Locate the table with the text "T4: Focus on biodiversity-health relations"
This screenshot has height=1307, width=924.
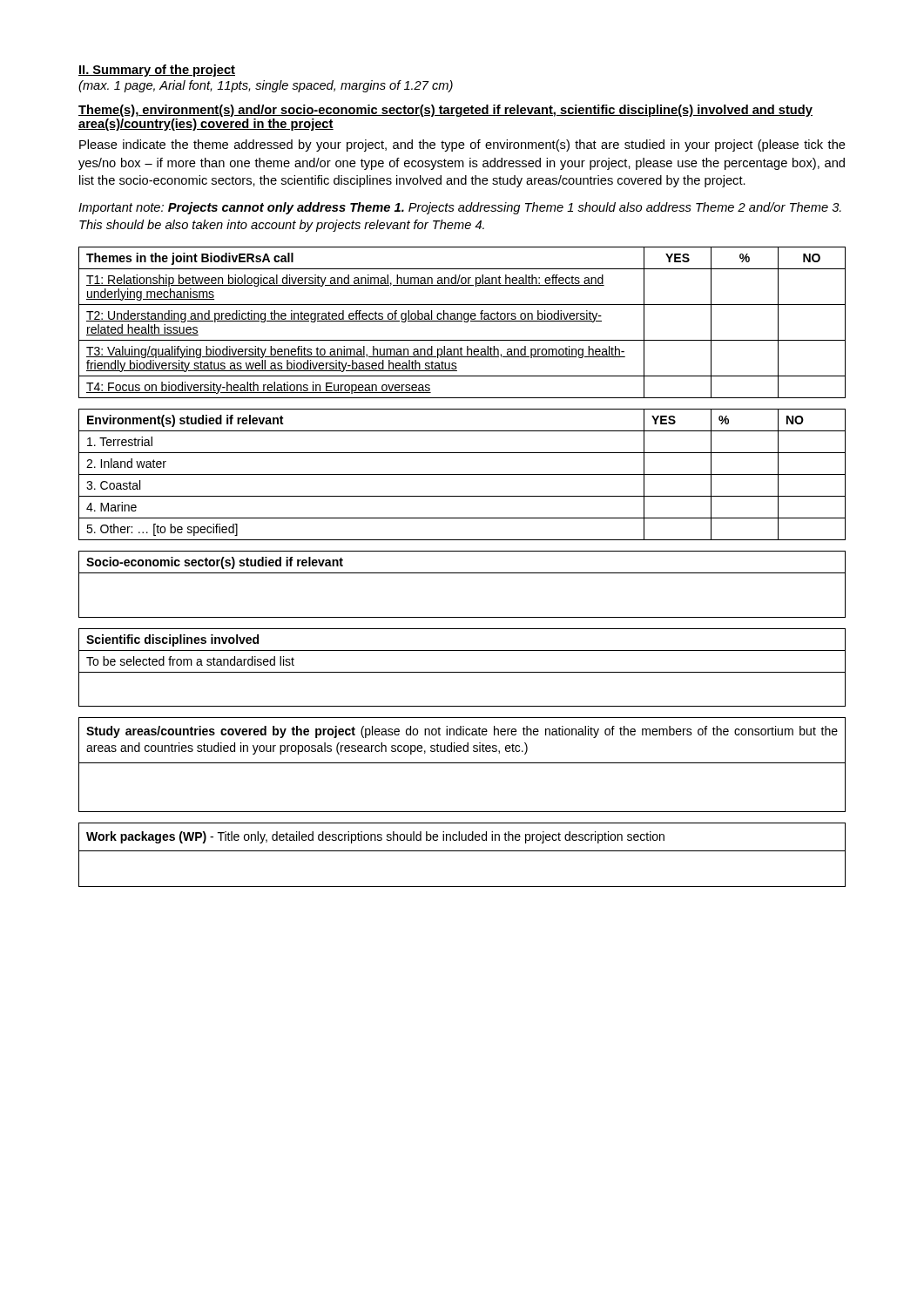pos(462,322)
